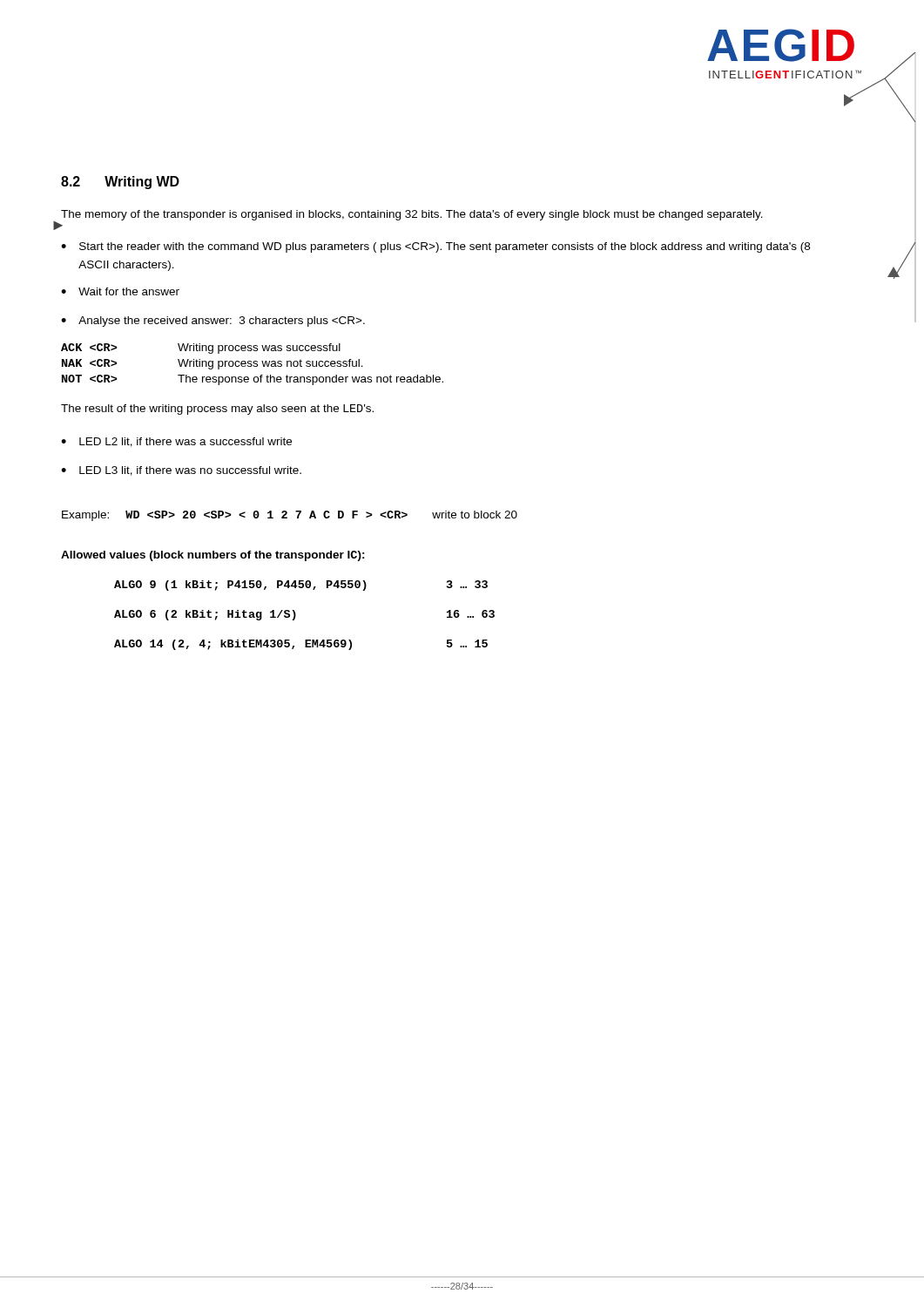This screenshot has height=1307, width=924.
Task: Where is the passage that starts "• LED L2 lit, if there was a"?
Action: pos(177,443)
